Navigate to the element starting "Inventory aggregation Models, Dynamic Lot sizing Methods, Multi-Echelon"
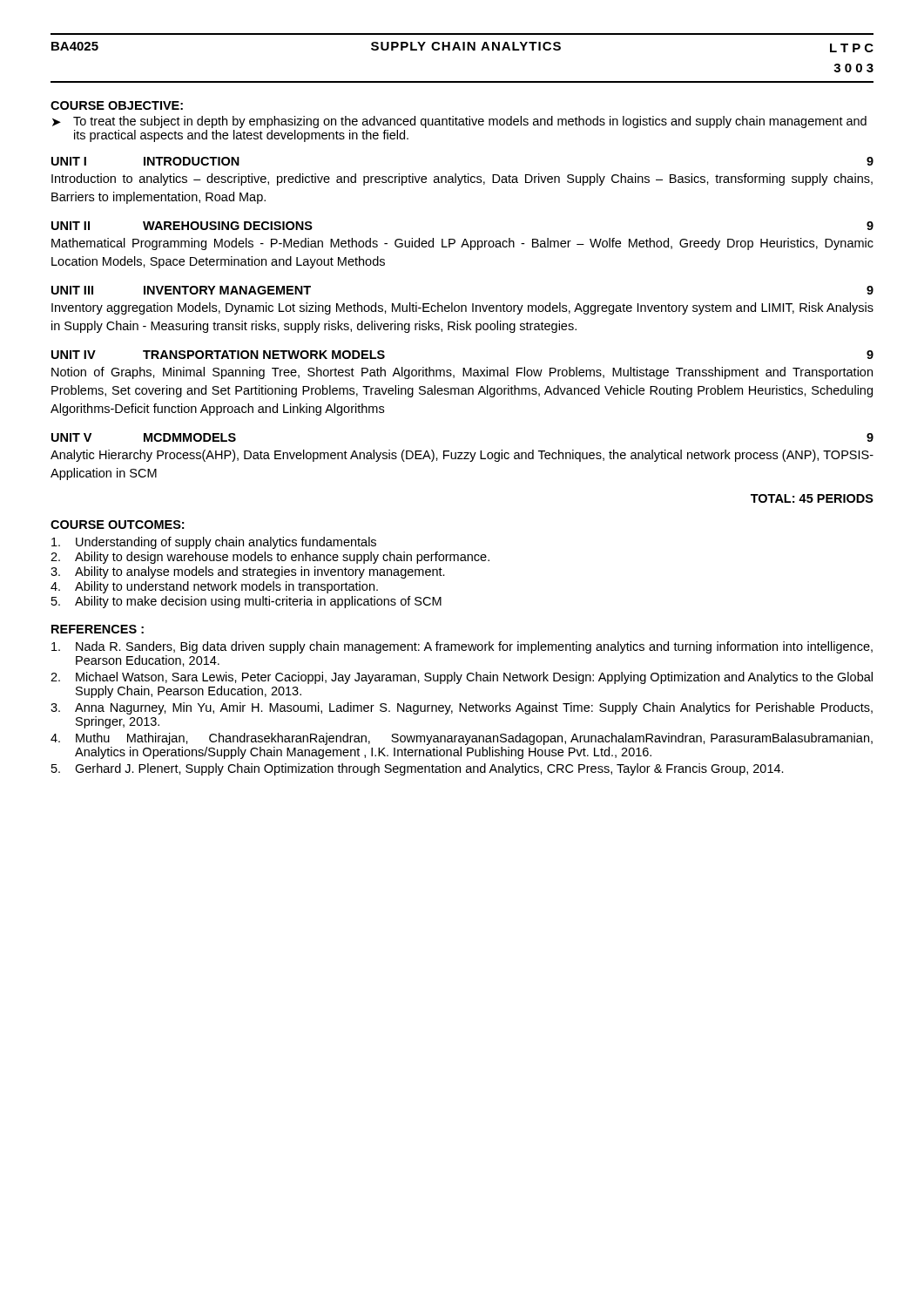Viewport: 924px width, 1307px height. (x=462, y=317)
